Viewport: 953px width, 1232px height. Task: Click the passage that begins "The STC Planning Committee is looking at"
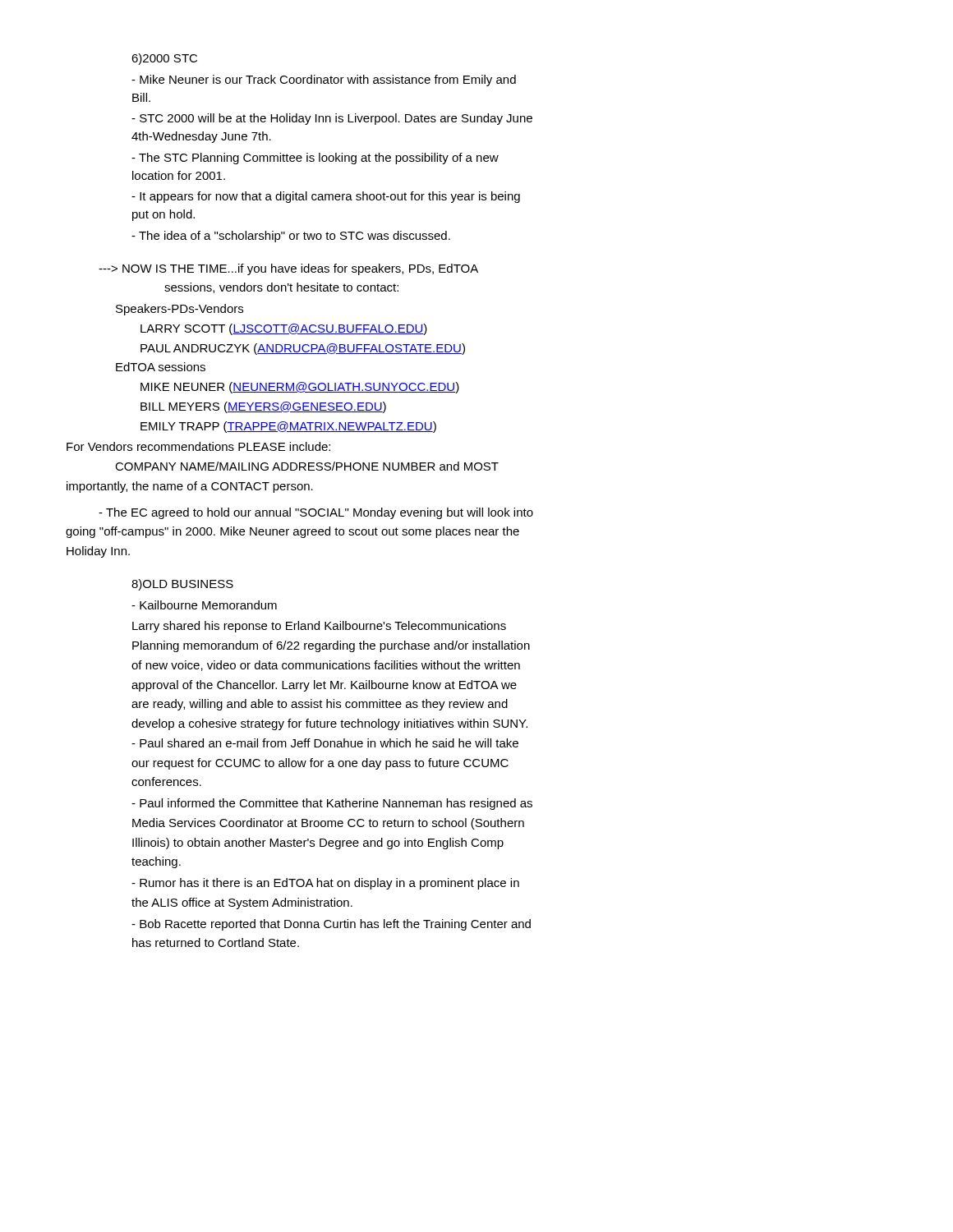point(315,159)
